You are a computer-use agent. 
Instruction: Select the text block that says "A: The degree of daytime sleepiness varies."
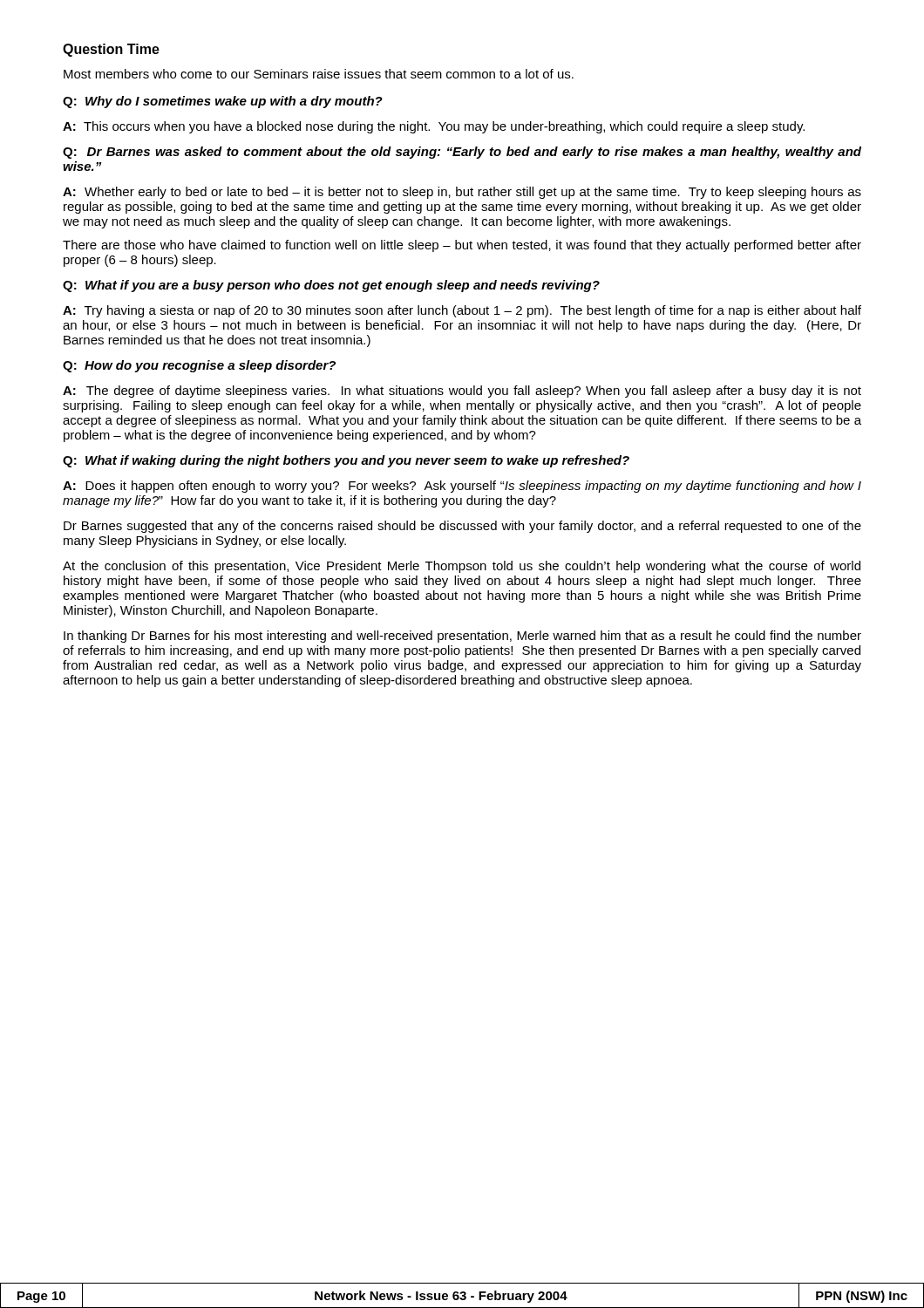[x=462, y=412]
